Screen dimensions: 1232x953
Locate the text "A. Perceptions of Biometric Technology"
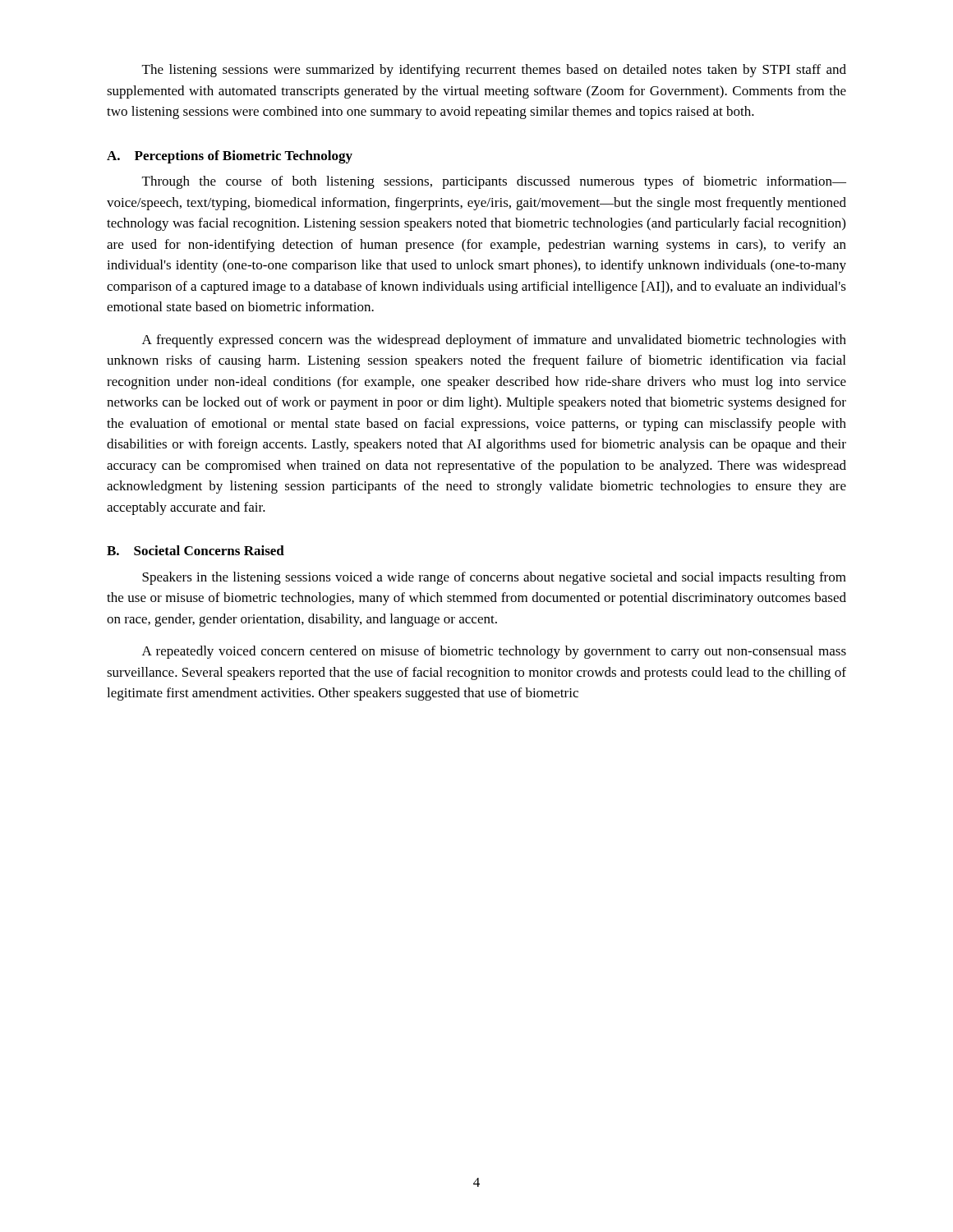coord(230,155)
